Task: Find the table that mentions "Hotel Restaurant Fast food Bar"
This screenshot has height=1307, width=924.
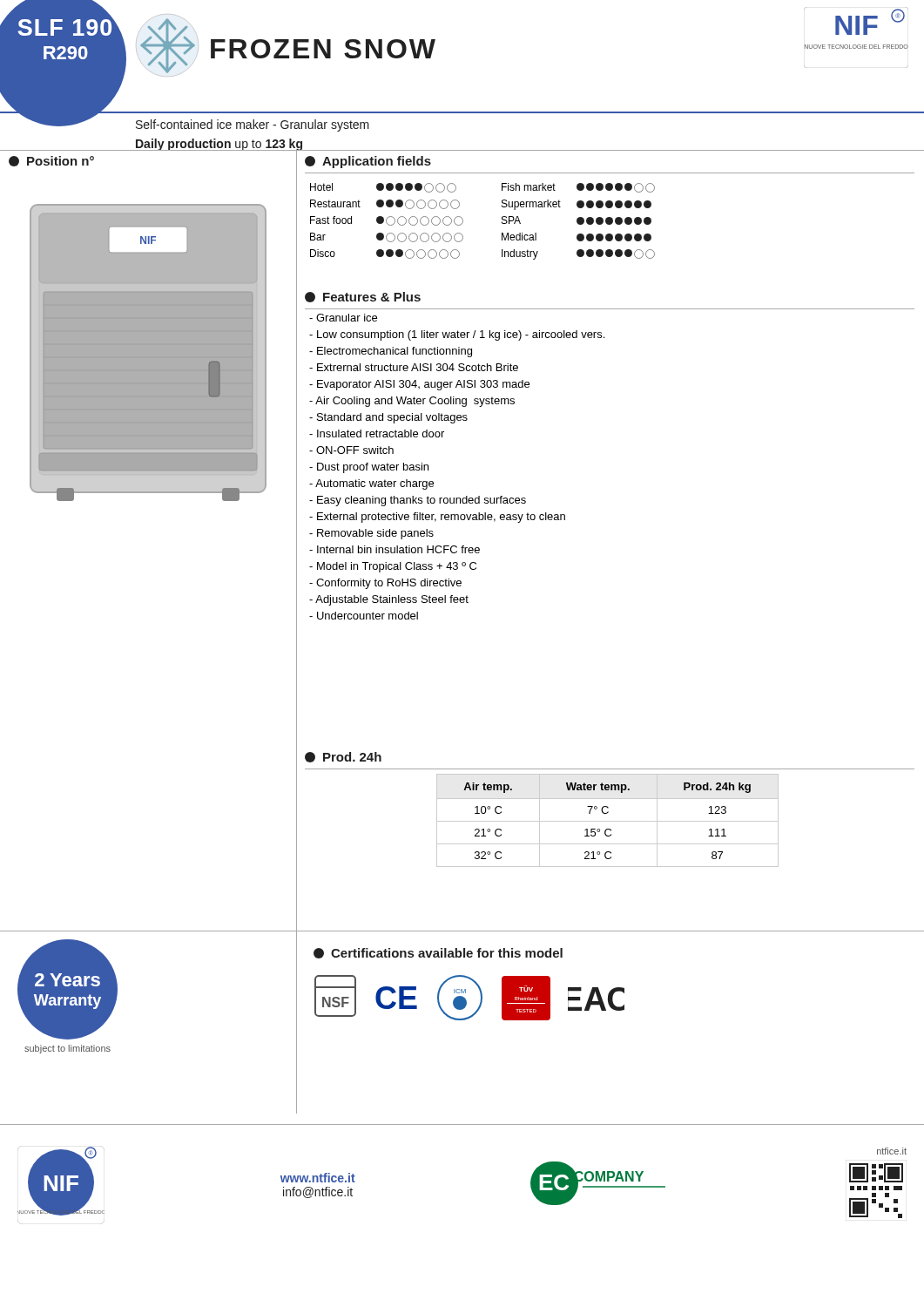Action: click(610, 220)
